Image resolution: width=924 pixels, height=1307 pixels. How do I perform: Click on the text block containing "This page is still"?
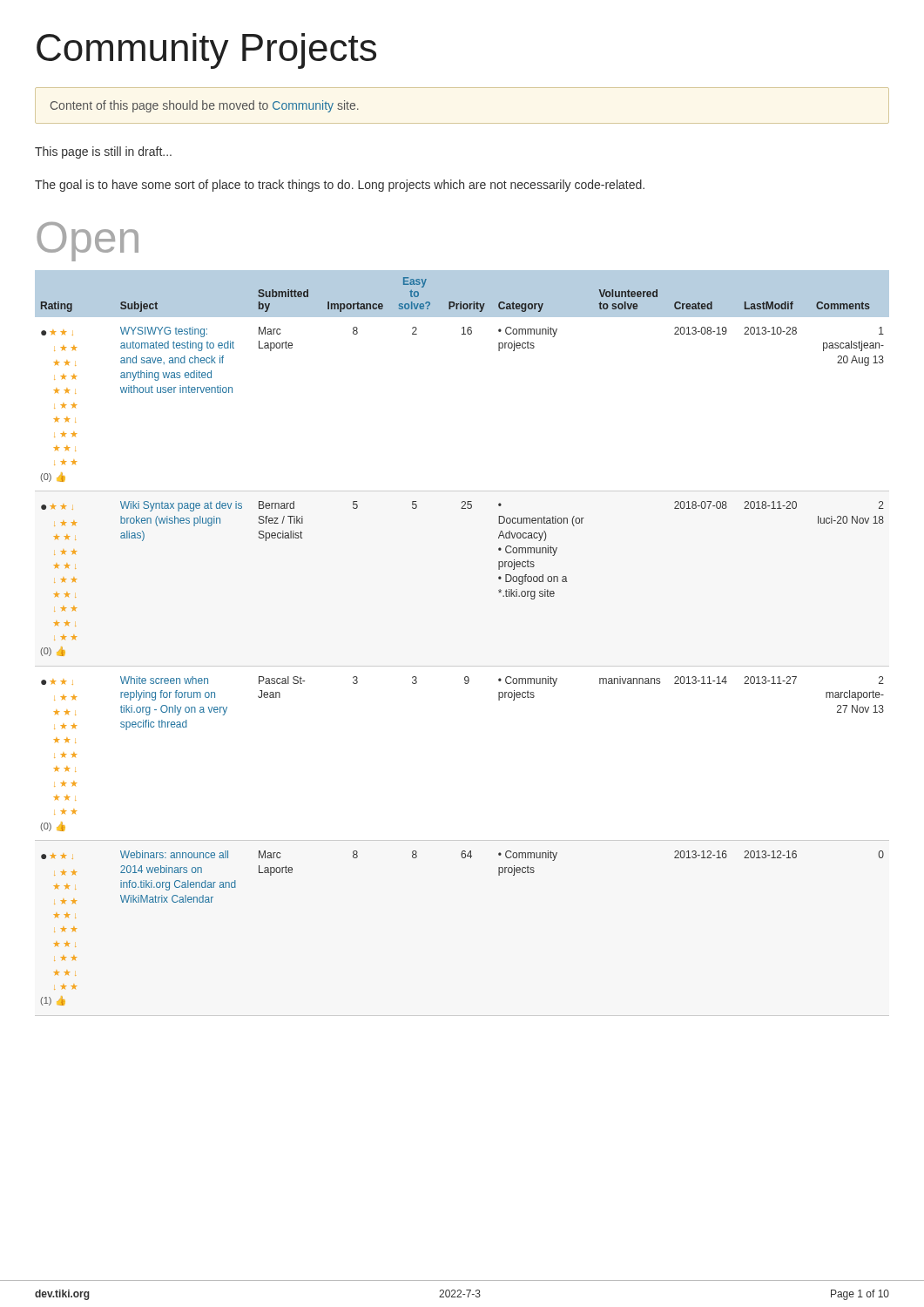pos(104,152)
